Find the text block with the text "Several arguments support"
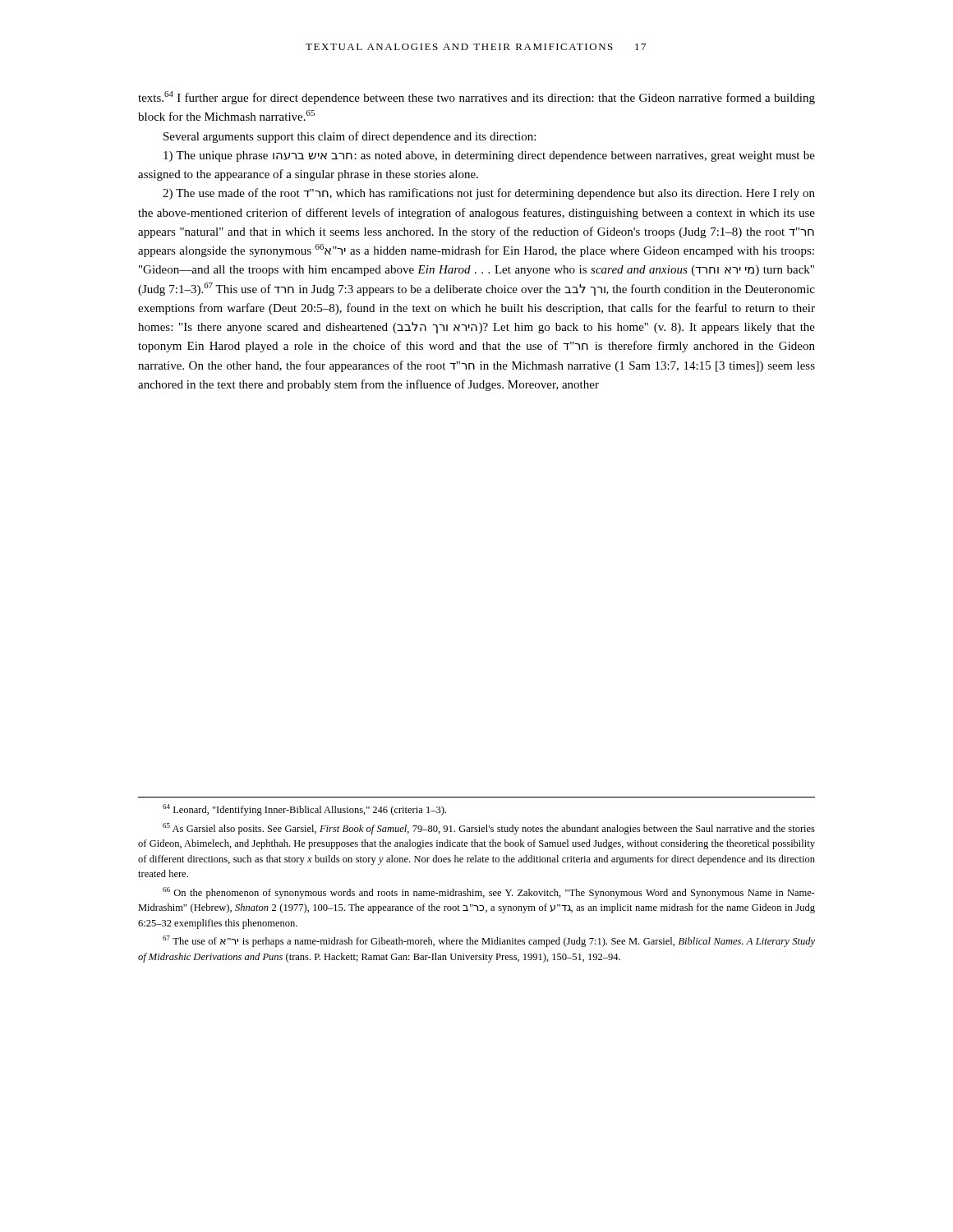The image size is (953, 1232). coord(476,136)
